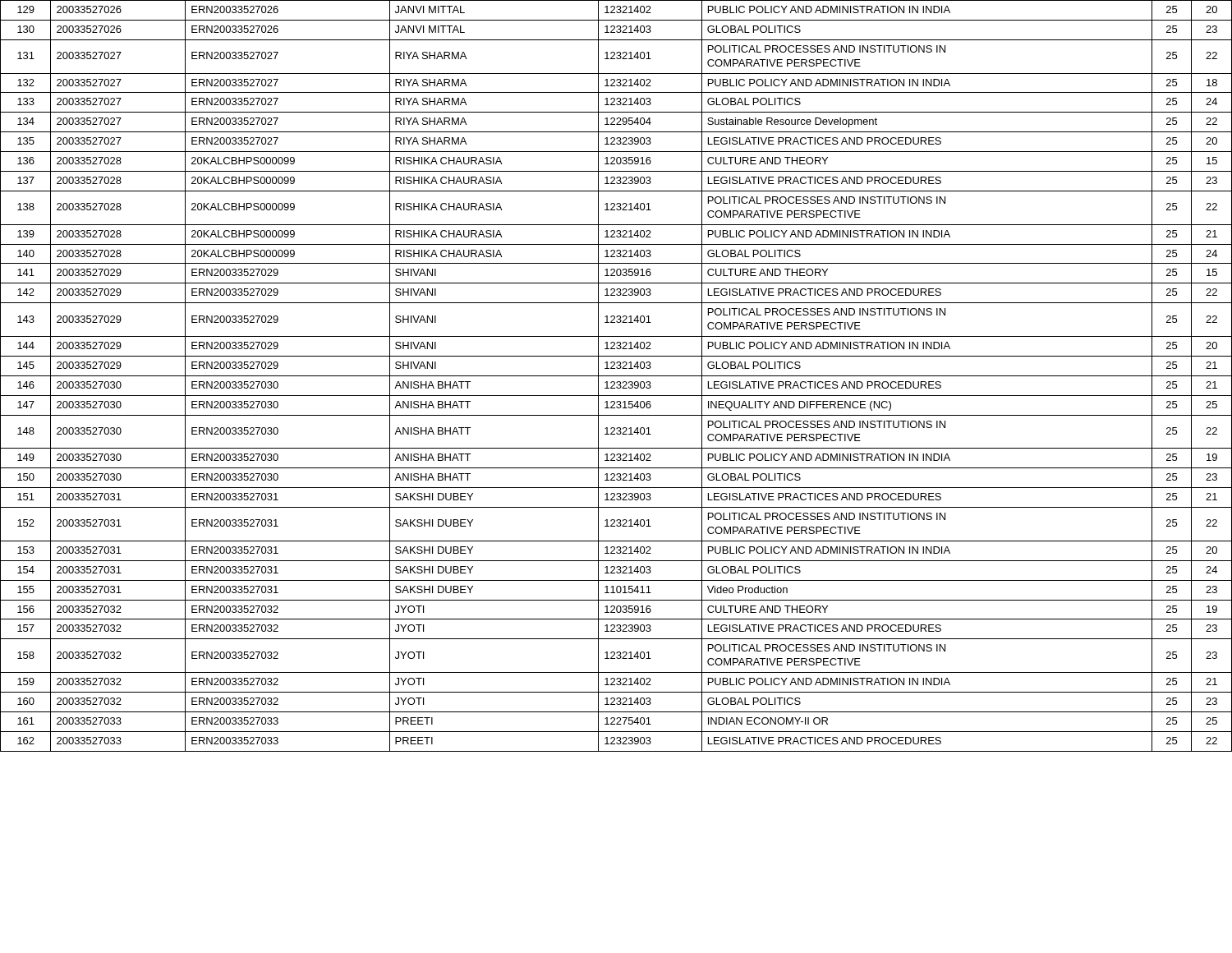
Task: Find the table
Action: click(x=616, y=376)
